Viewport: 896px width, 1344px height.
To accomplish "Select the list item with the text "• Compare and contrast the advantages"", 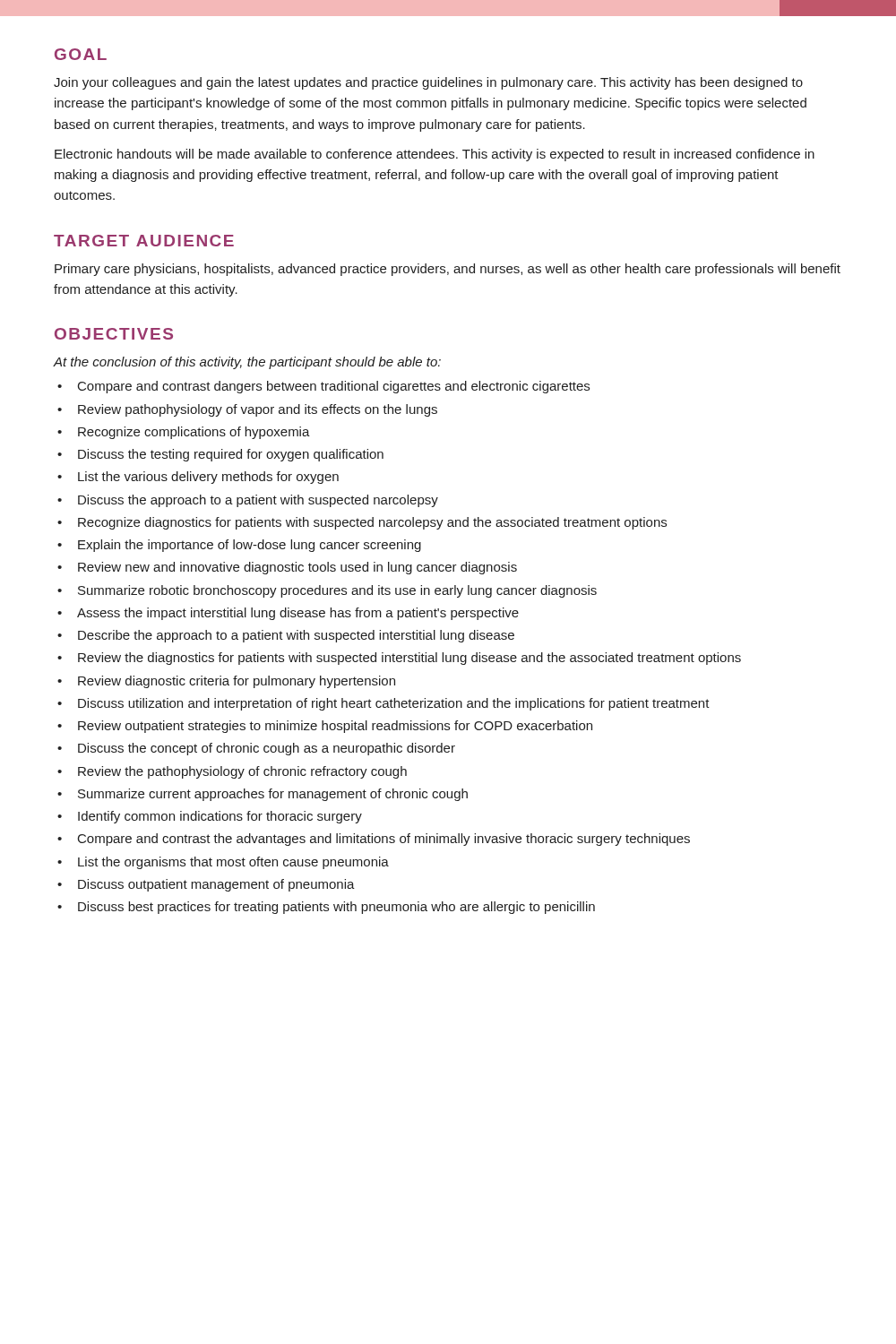I will pyautogui.click(x=450, y=839).
